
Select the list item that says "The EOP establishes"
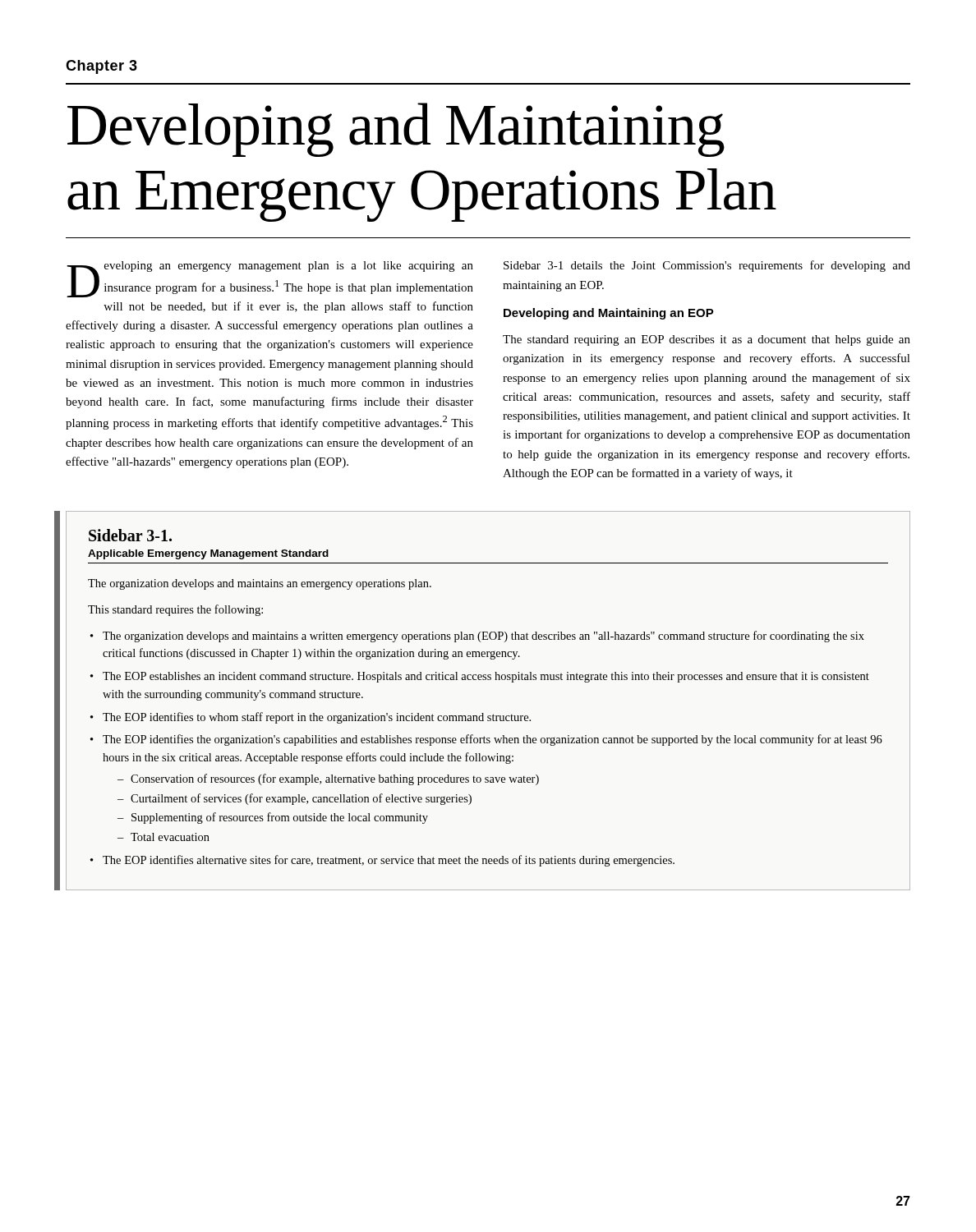point(486,685)
